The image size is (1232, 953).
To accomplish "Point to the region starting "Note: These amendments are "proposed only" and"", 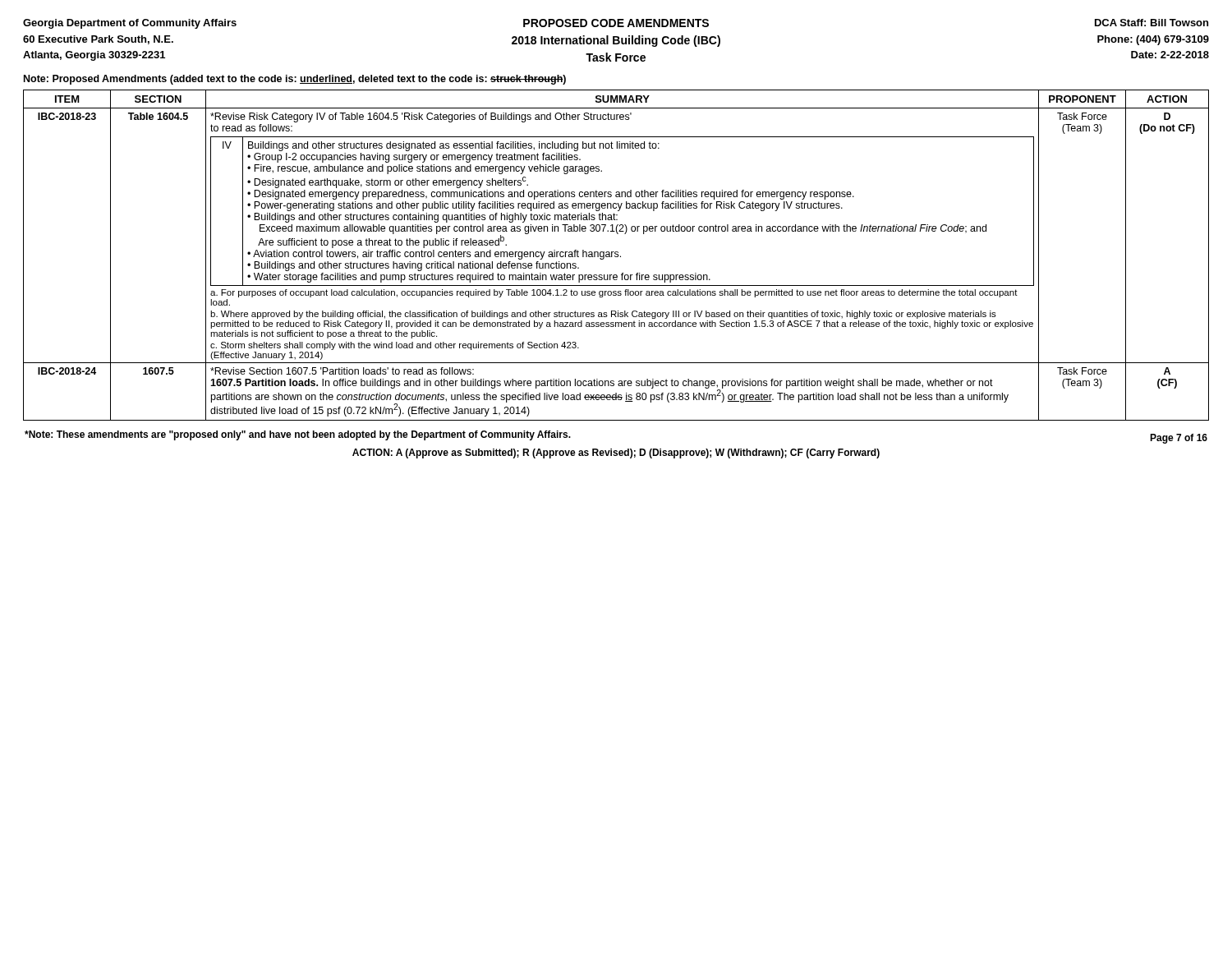I will pos(298,434).
